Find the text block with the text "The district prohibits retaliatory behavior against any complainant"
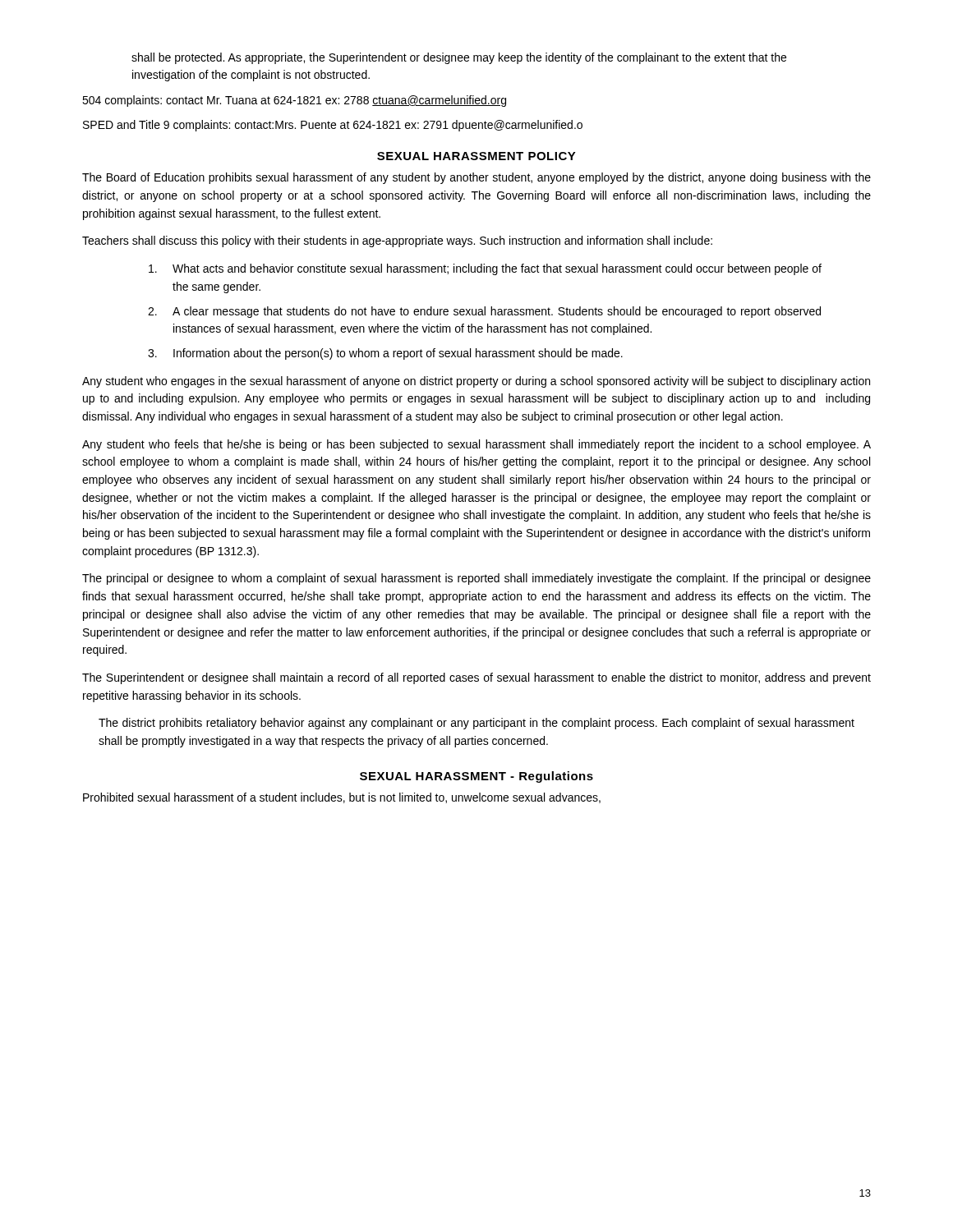The image size is (953, 1232). [x=476, y=732]
